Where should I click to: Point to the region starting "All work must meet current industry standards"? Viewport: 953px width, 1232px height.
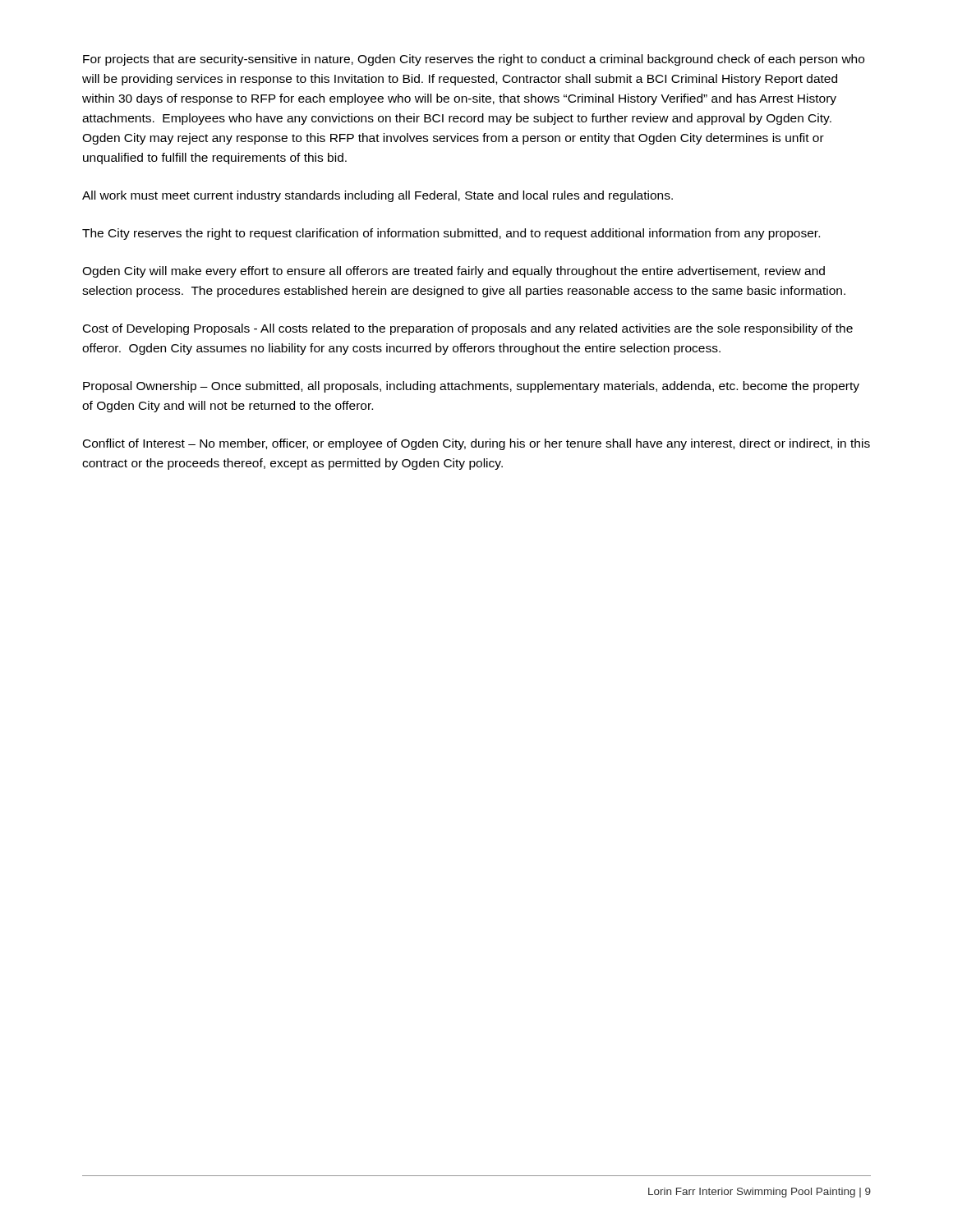(x=378, y=195)
